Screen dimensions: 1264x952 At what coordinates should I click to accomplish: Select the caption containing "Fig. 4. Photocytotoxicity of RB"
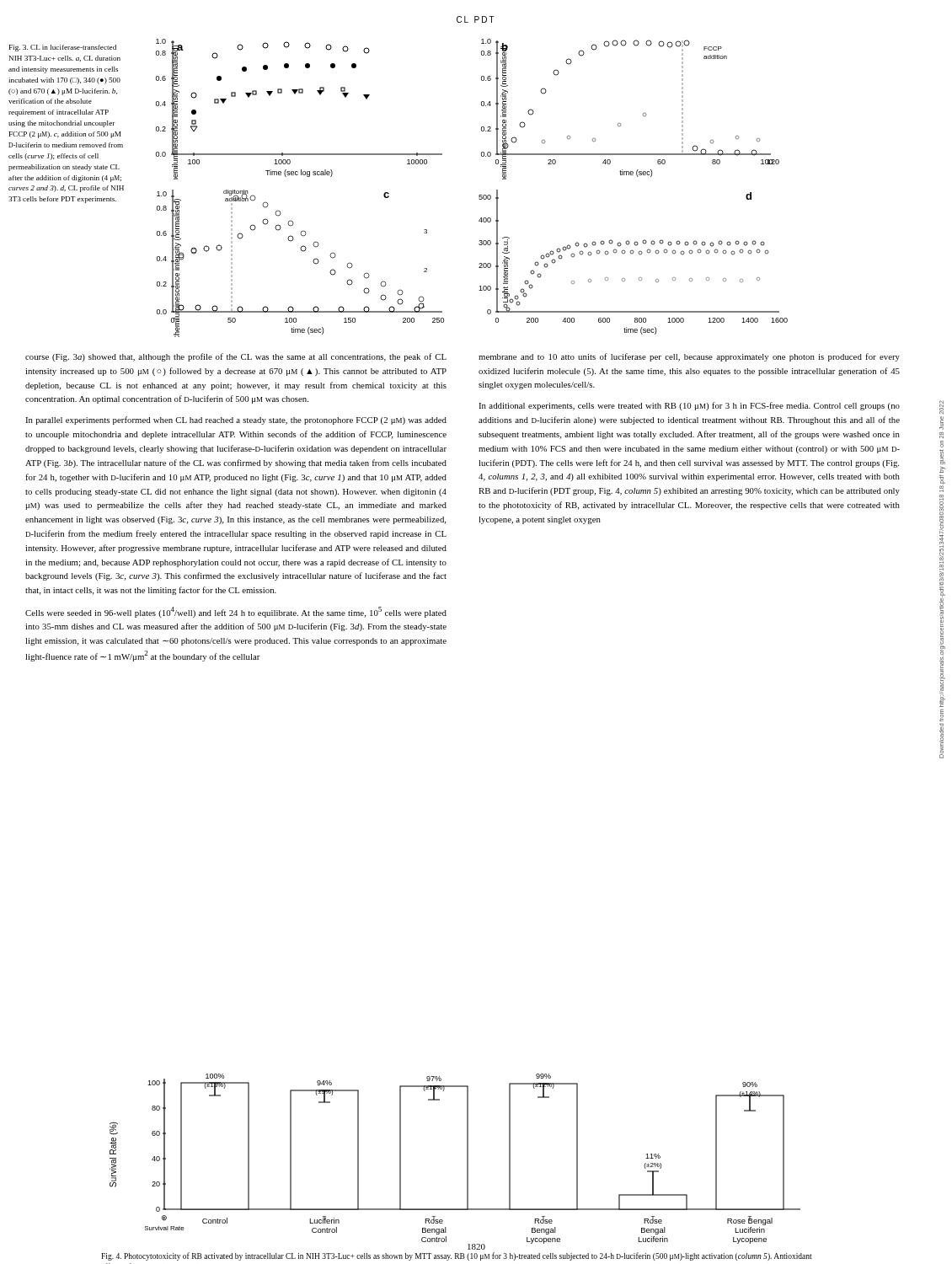pos(456,1258)
